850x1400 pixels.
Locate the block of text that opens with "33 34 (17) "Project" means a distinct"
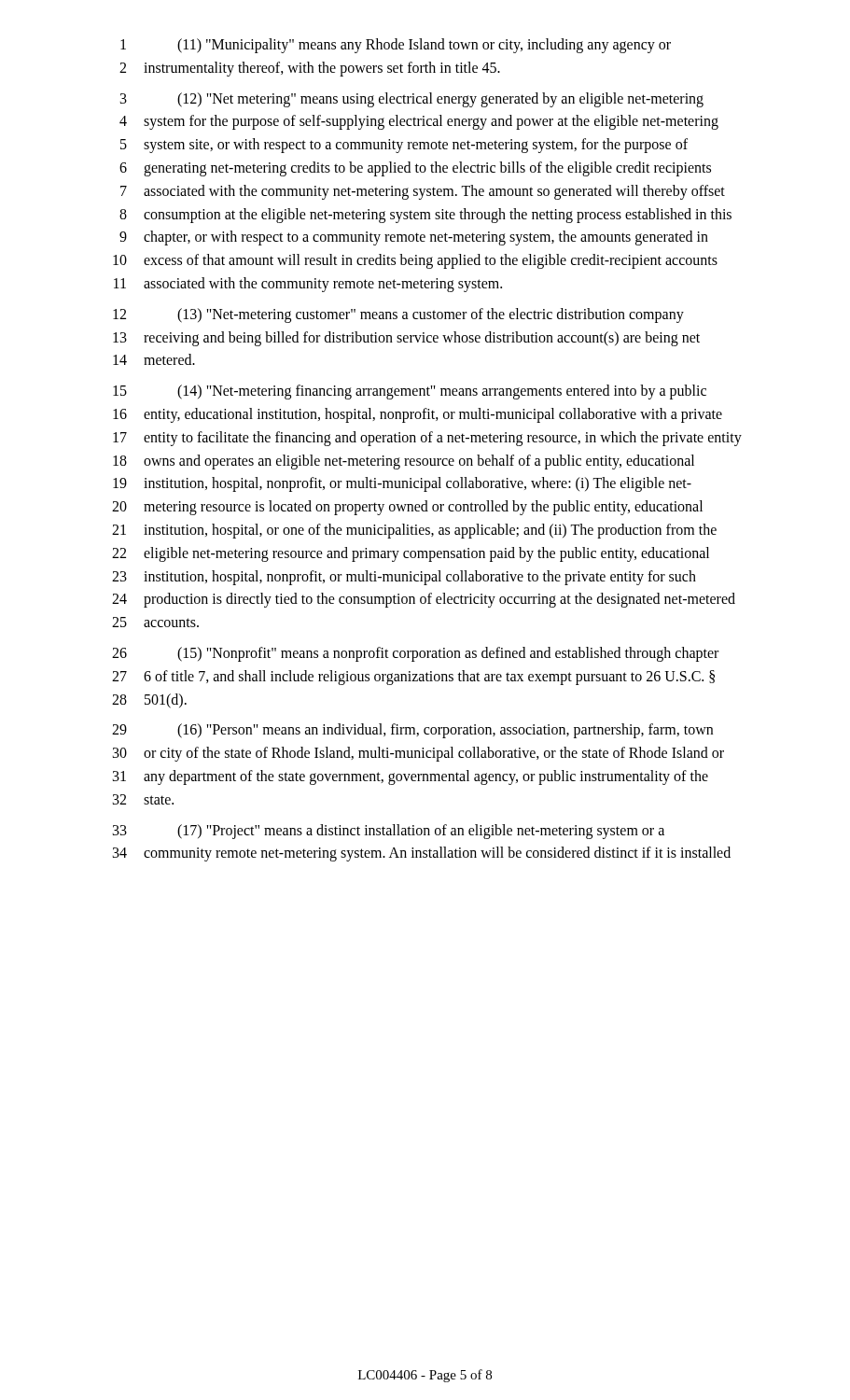[x=438, y=842]
